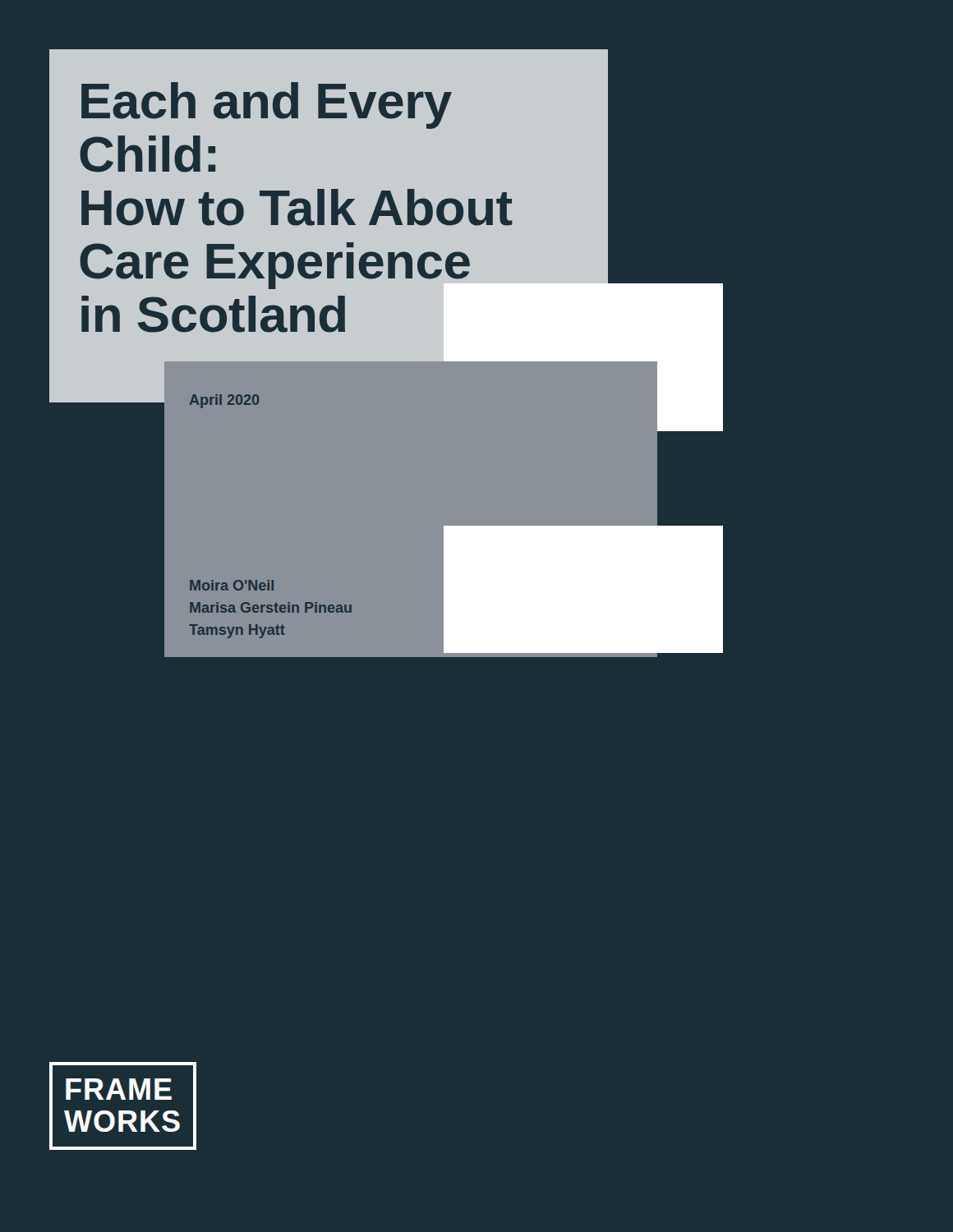Image resolution: width=953 pixels, height=1232 pixels.
Task: Find the passage starting "Moira O'Neil Marisa Gerstein Pineau Tamsyn Hyatt"
Action: 271,608
